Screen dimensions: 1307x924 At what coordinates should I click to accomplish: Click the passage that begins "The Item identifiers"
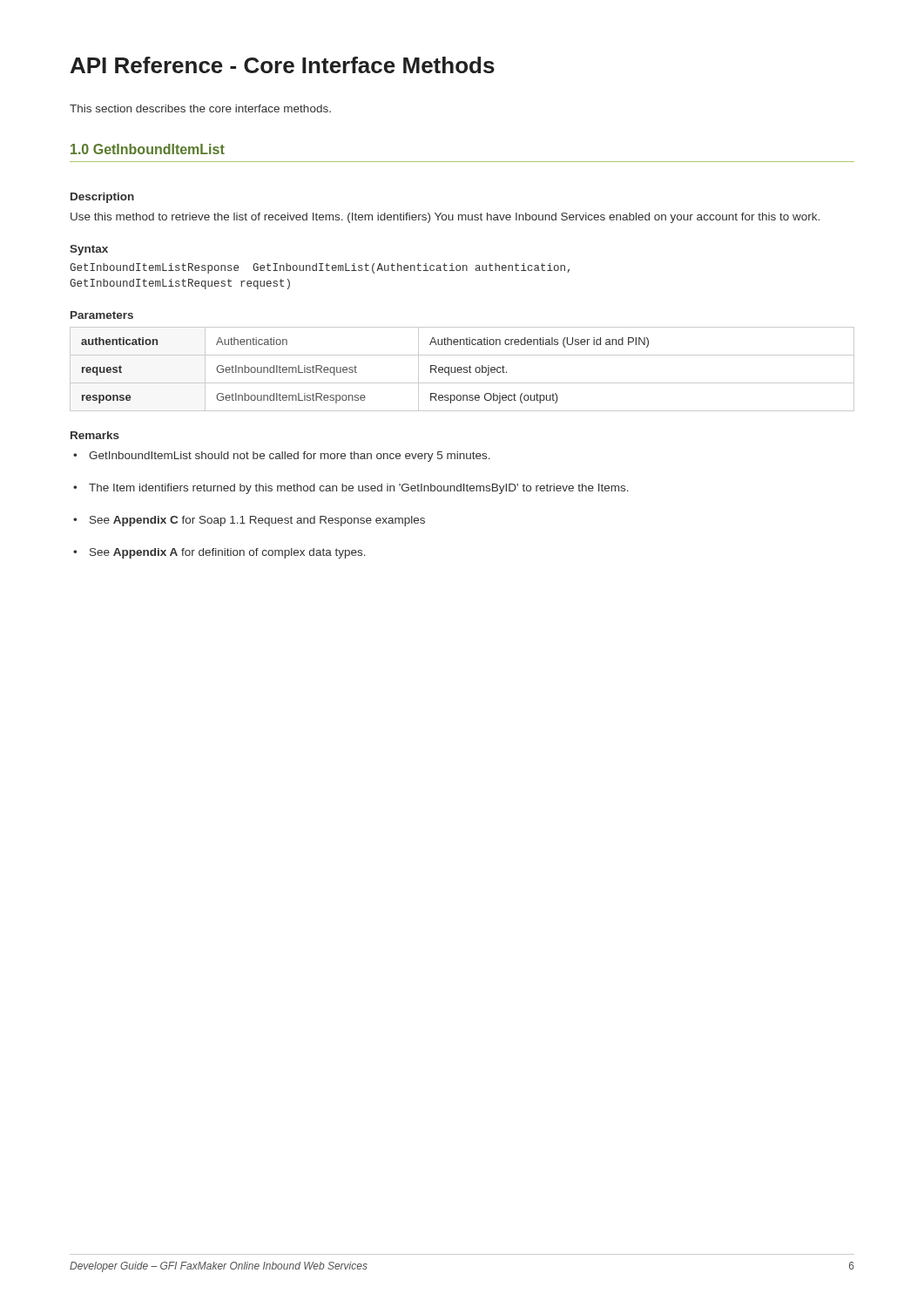[x=359, y=487]
